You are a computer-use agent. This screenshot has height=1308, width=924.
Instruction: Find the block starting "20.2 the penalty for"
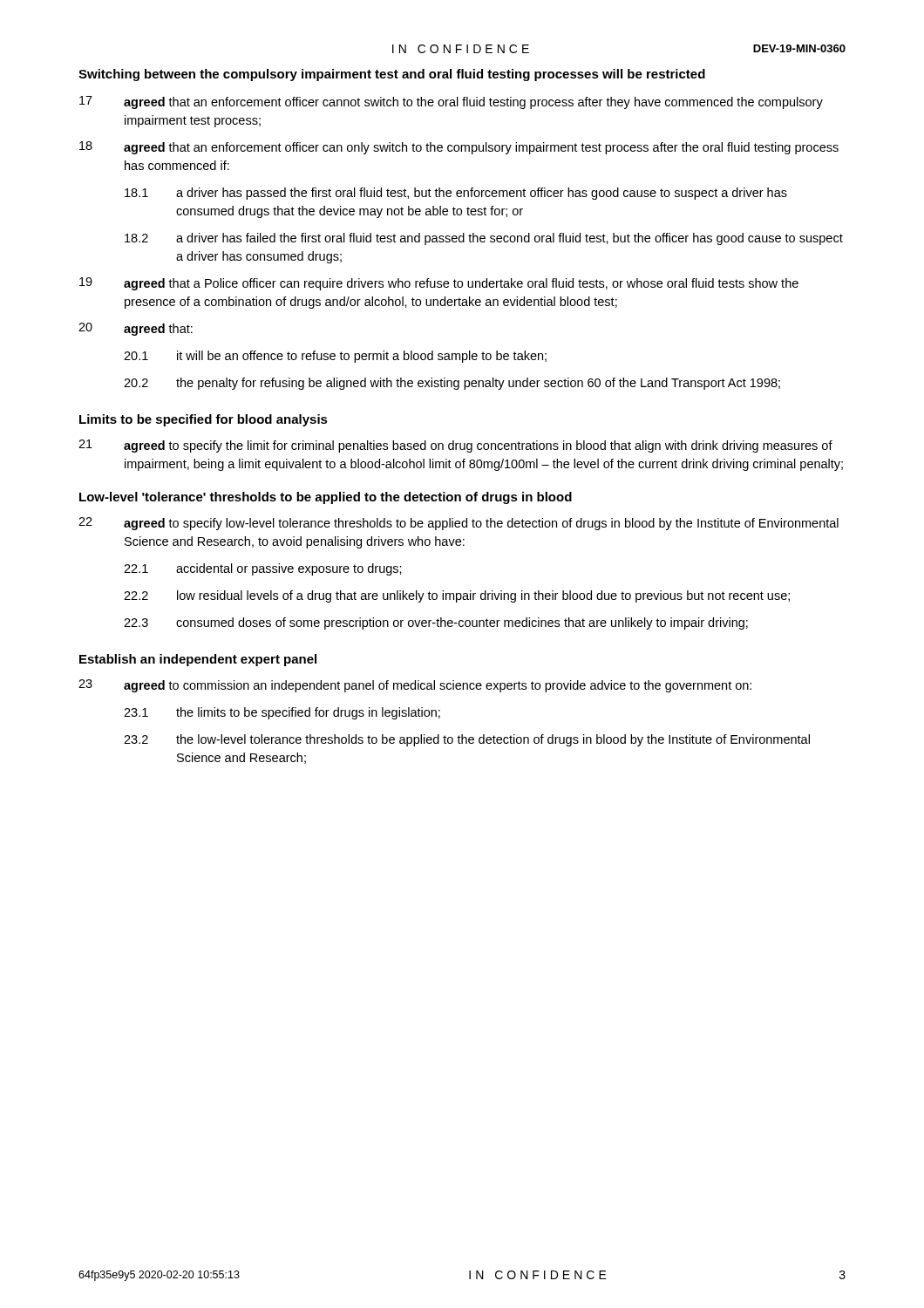coord(485,383)
